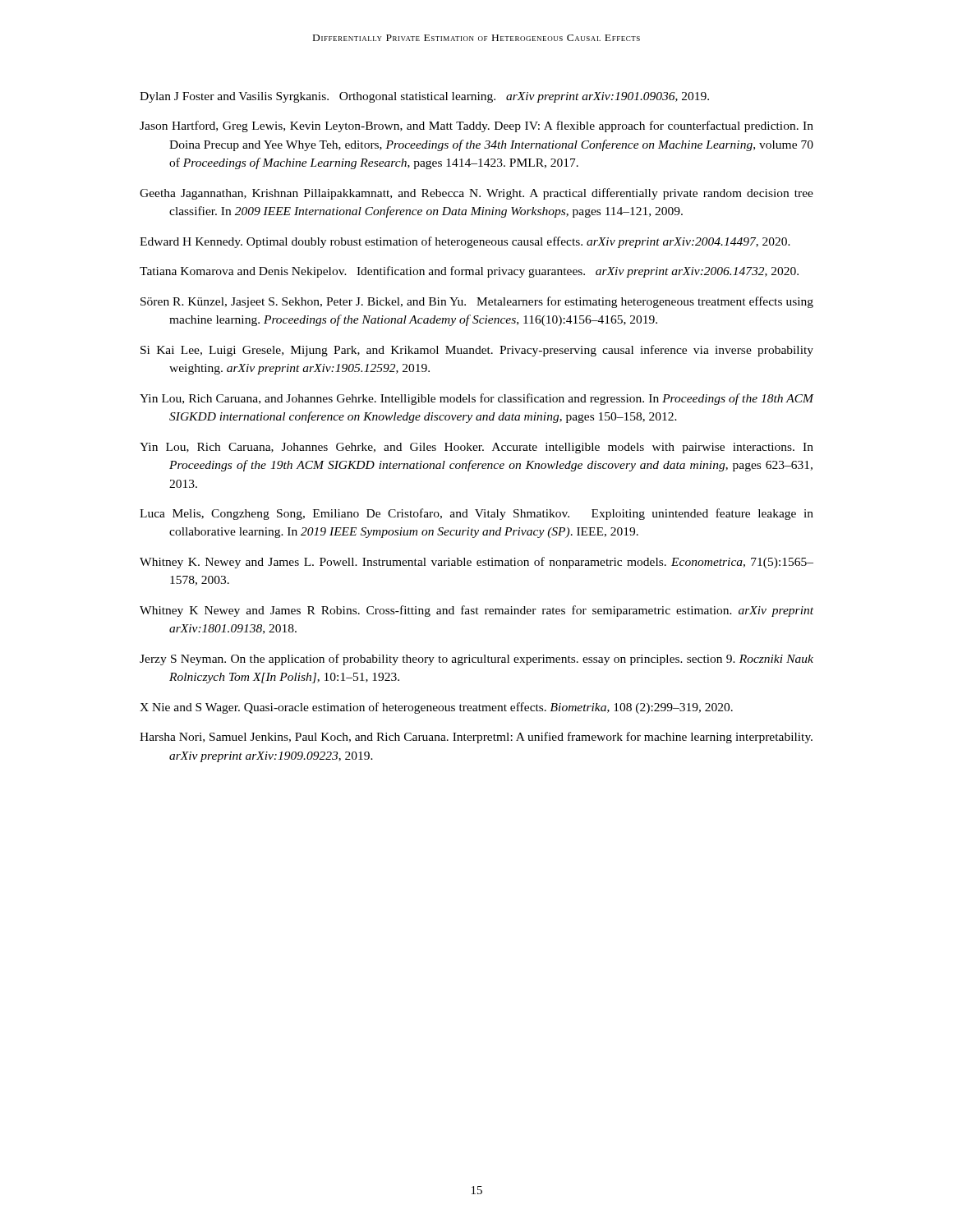Click on the list item that says "Harsha Nori, Samuel Jenkins, Paul"

(476, 746)
